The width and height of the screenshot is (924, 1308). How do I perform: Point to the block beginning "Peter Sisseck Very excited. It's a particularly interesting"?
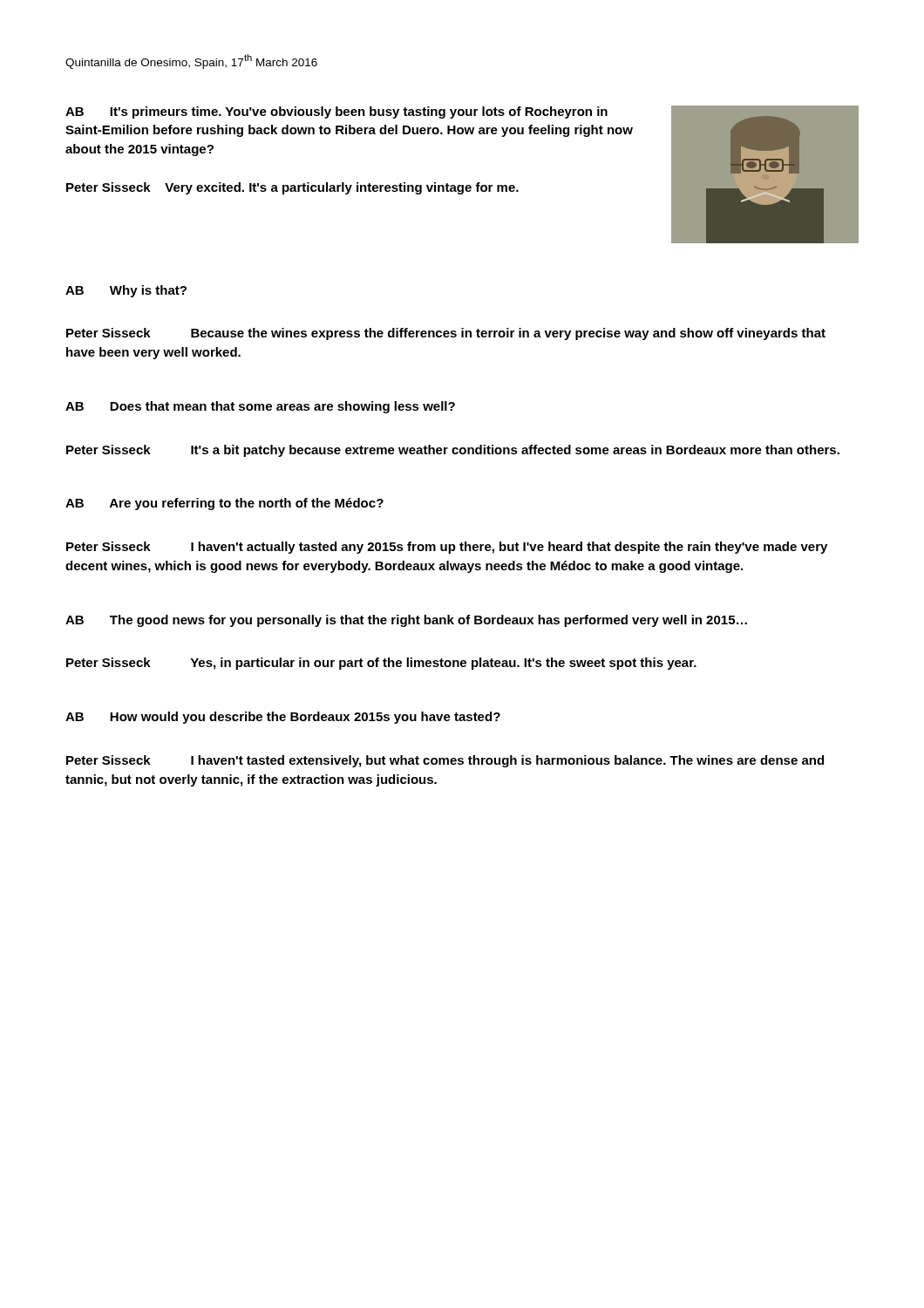click(292, 187)
